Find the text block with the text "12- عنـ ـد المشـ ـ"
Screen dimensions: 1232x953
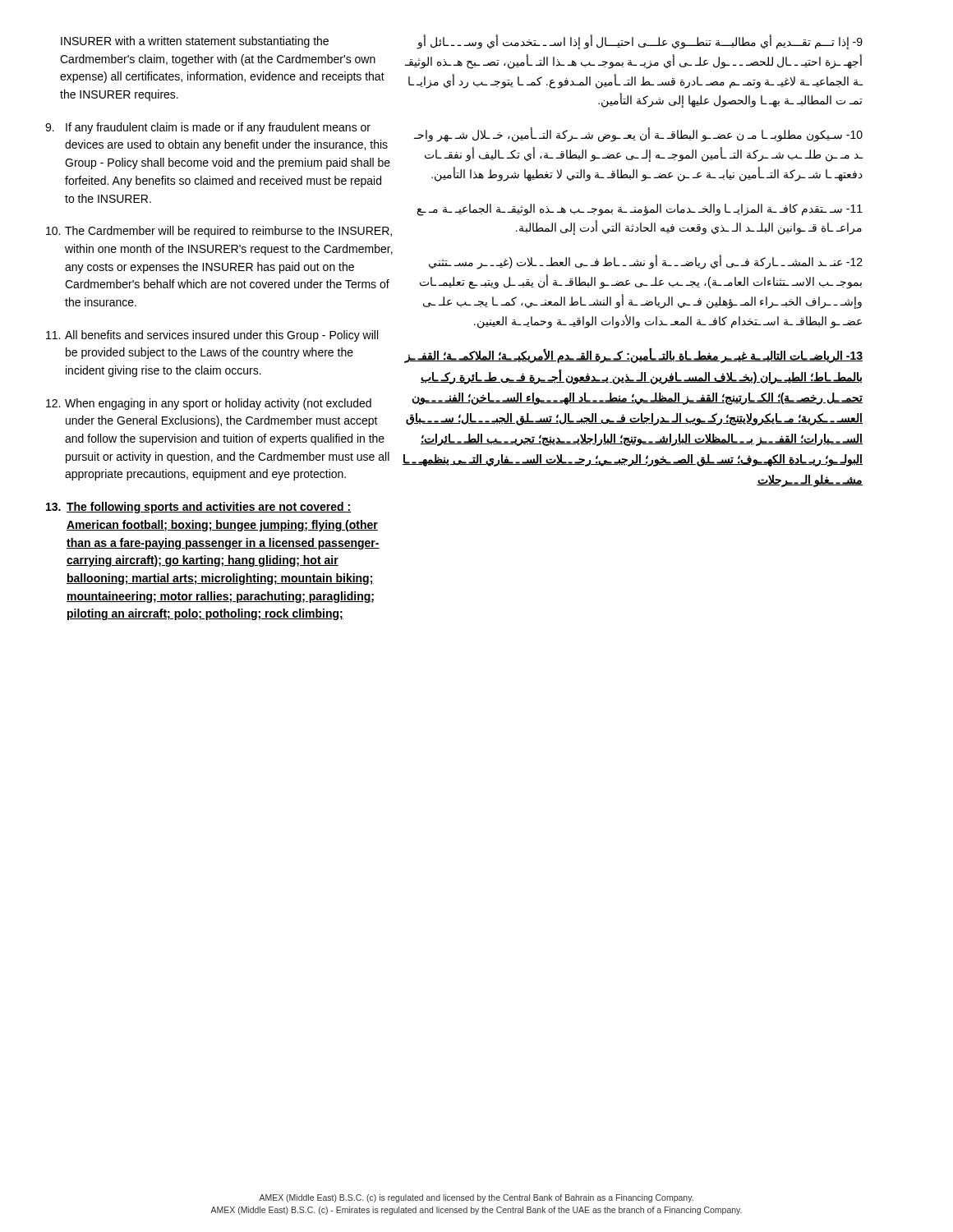[641, 291]
